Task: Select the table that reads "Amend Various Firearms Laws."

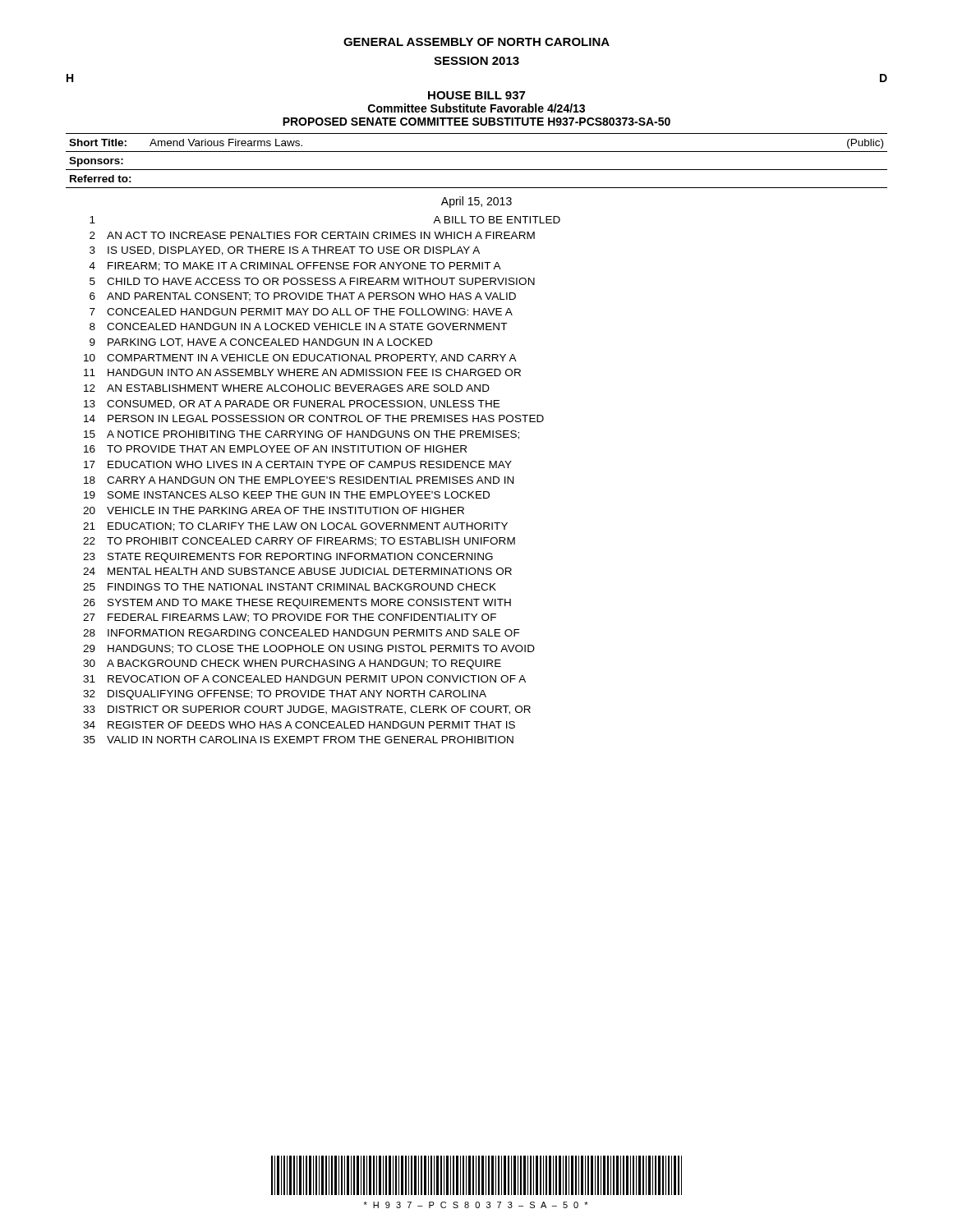Action: pyautogui.click(x=476, y=142)
